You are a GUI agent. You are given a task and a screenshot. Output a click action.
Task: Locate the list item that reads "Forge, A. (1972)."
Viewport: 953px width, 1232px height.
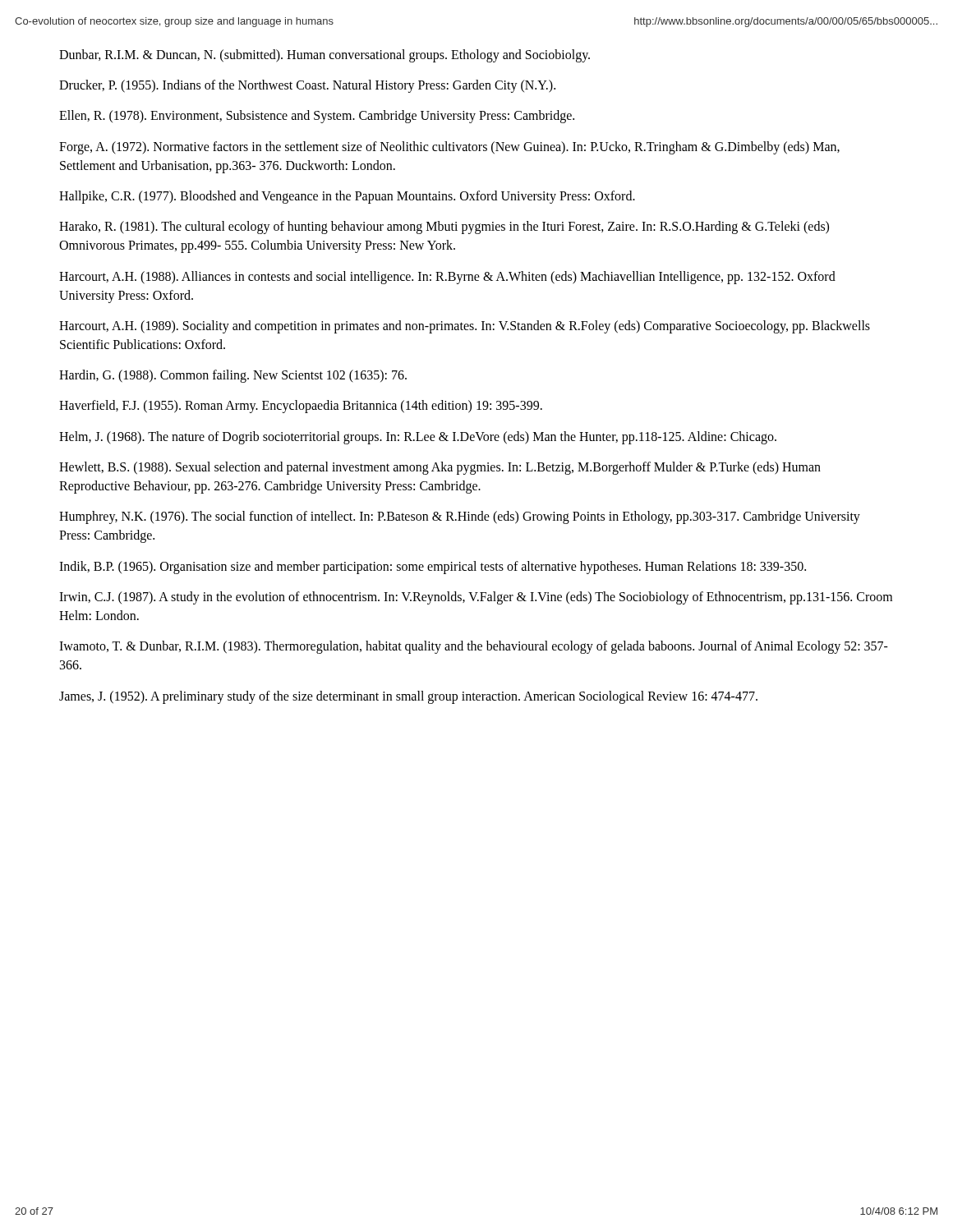pyautogui.click(x=450, y=156)
